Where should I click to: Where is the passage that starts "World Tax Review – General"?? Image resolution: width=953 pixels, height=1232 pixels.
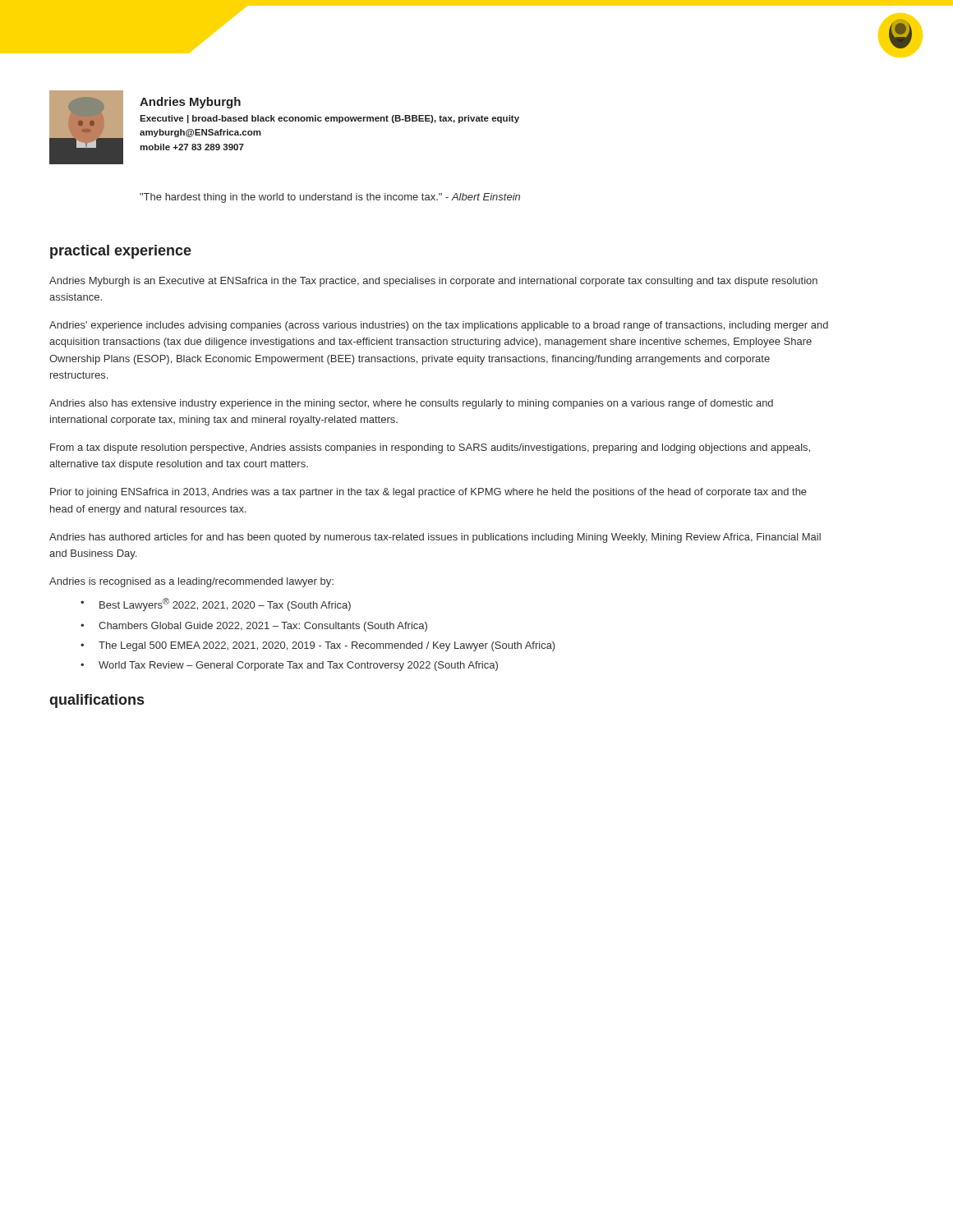pyautogui.click(x=299, y=665)
